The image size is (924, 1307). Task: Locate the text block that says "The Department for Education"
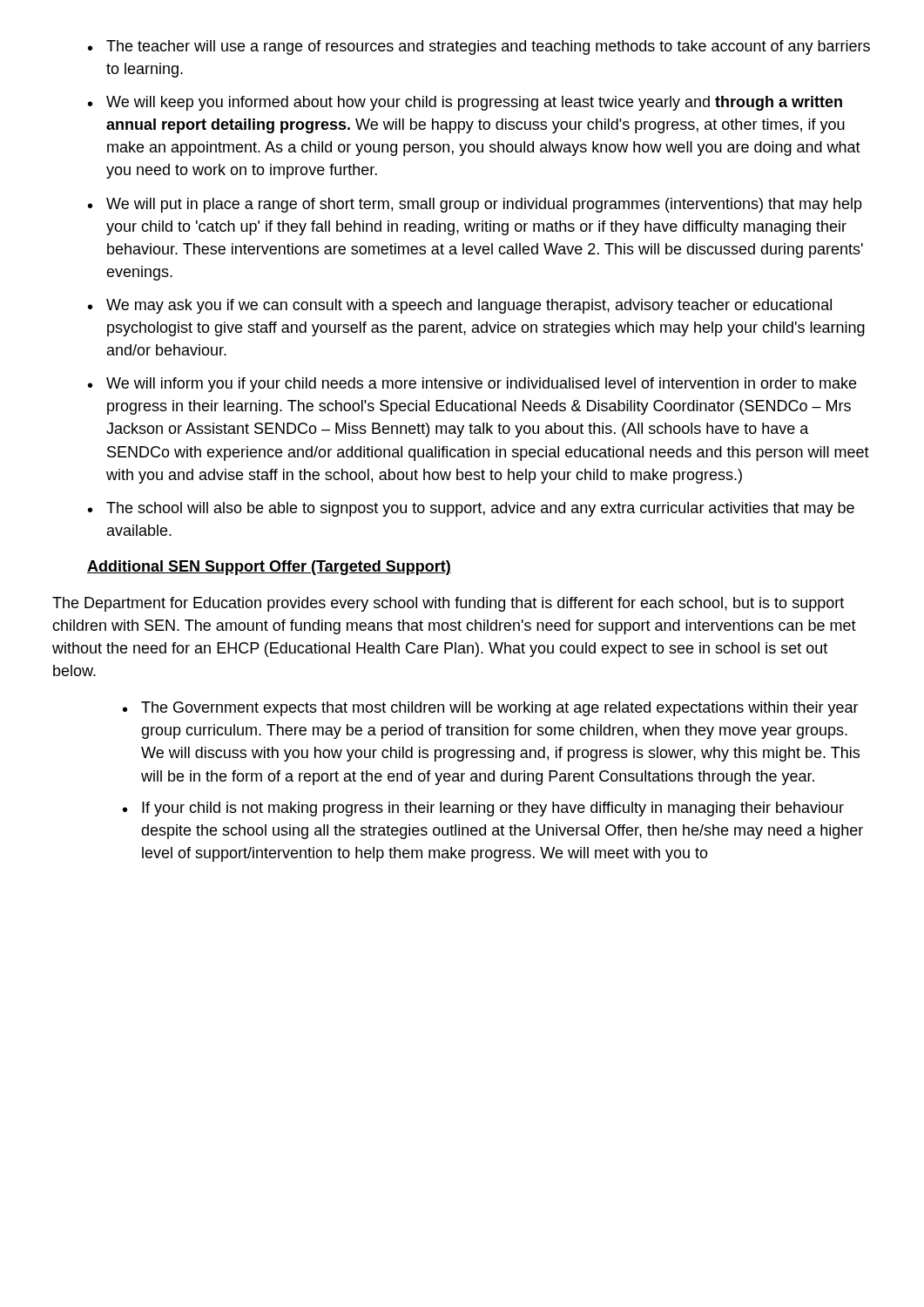pos(454,637)
